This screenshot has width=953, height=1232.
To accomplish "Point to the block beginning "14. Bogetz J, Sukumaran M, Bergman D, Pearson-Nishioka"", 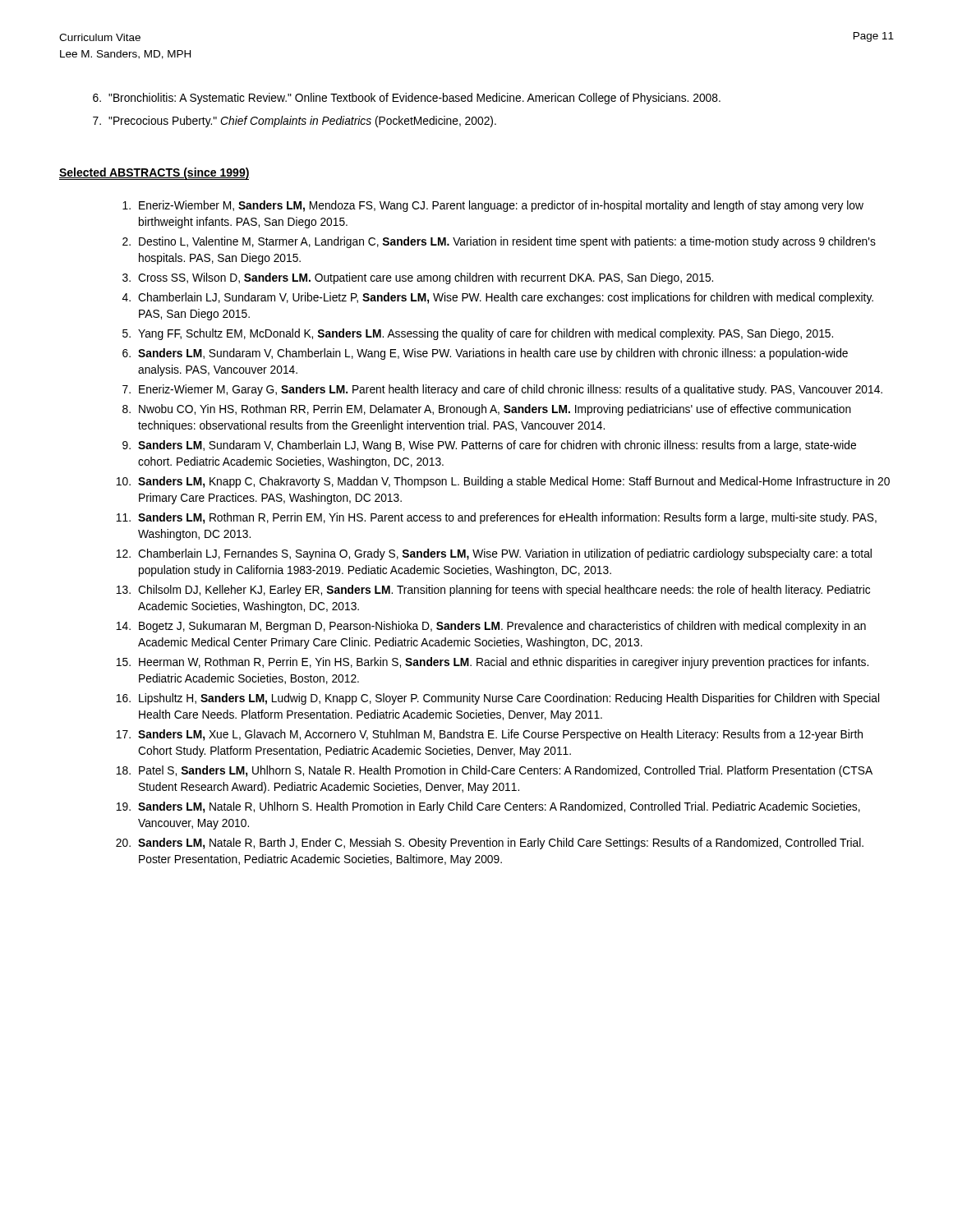I will click(499, 635).
